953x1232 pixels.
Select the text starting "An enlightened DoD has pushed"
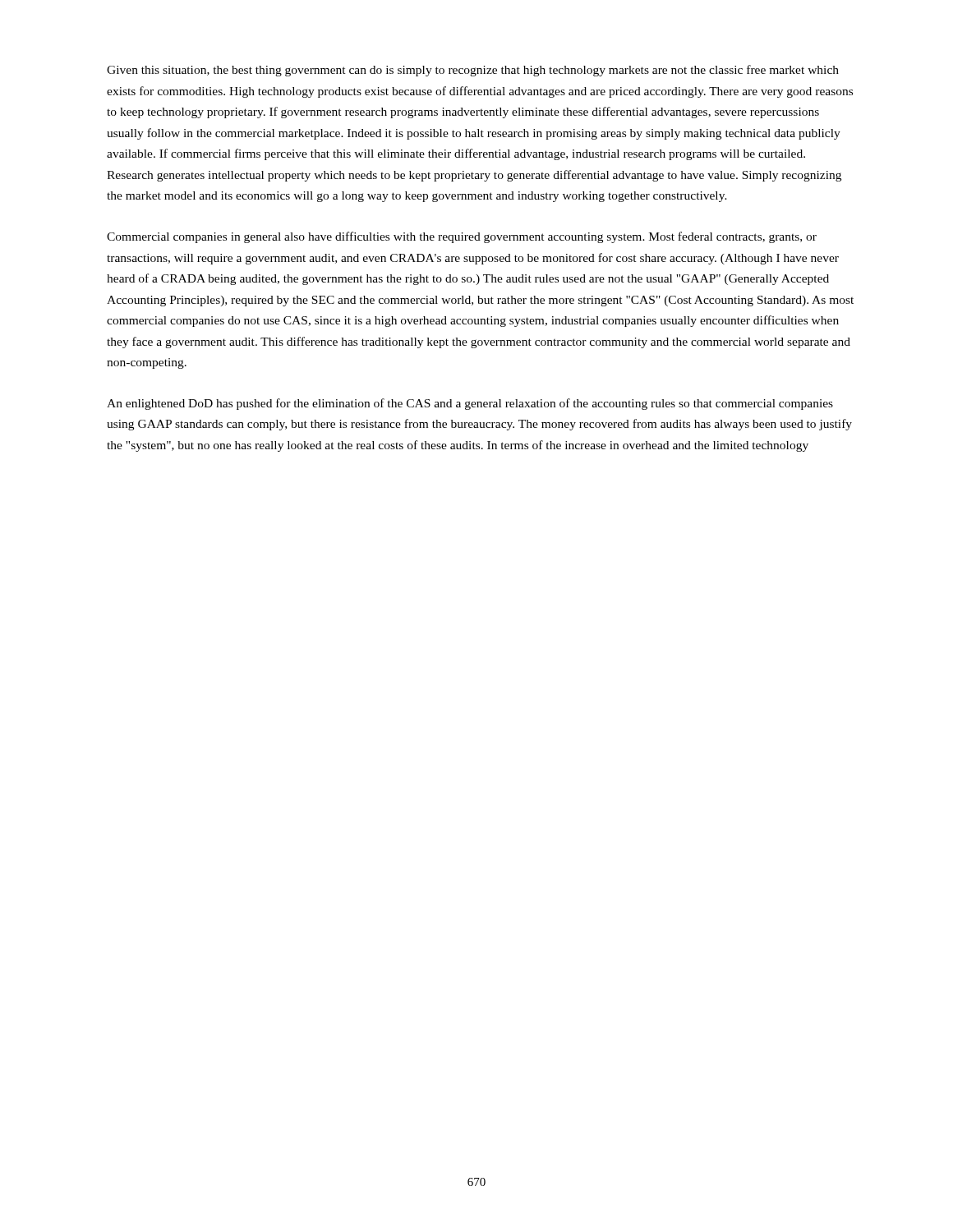(x=479, y=424)
